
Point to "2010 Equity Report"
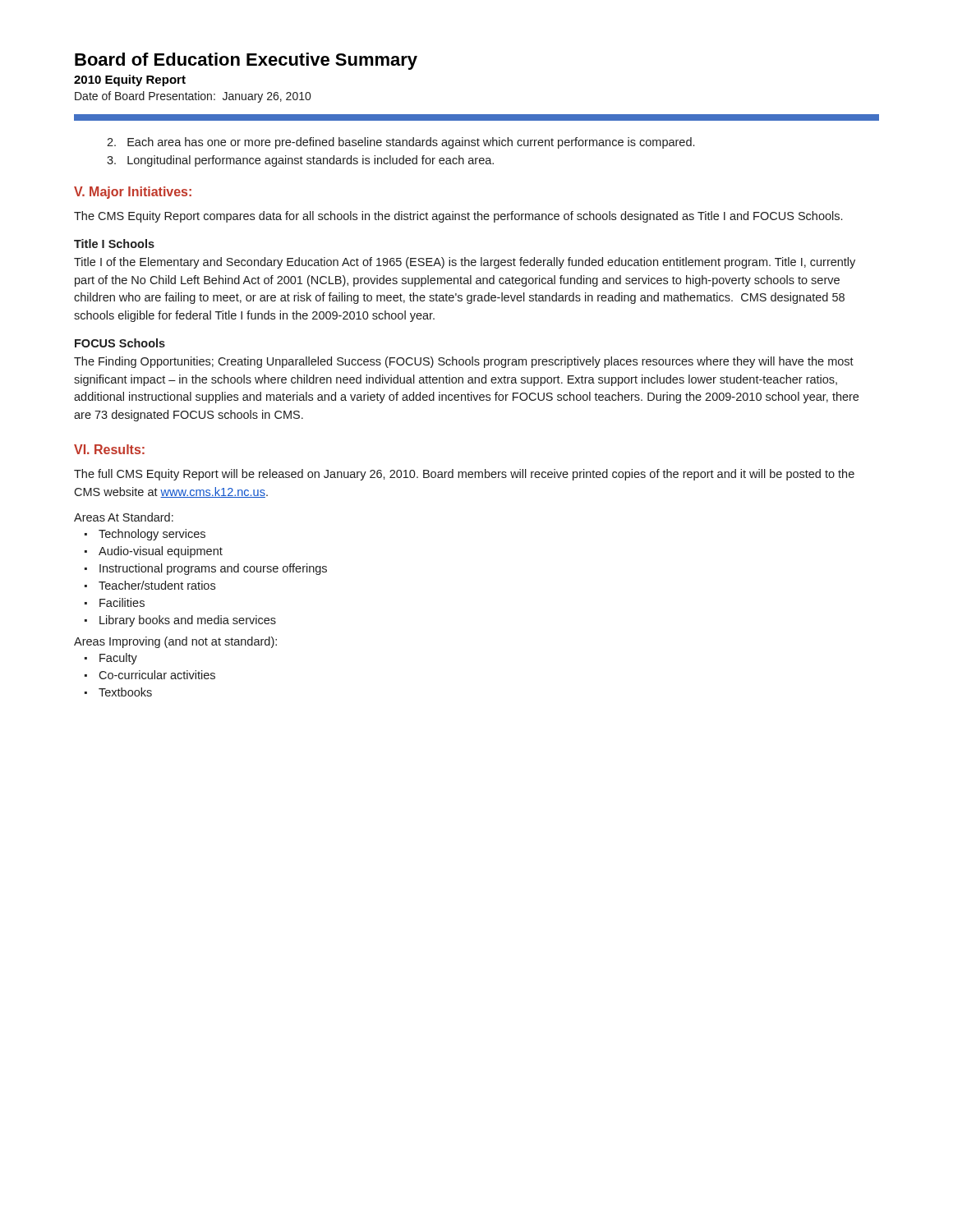(130, 80)
